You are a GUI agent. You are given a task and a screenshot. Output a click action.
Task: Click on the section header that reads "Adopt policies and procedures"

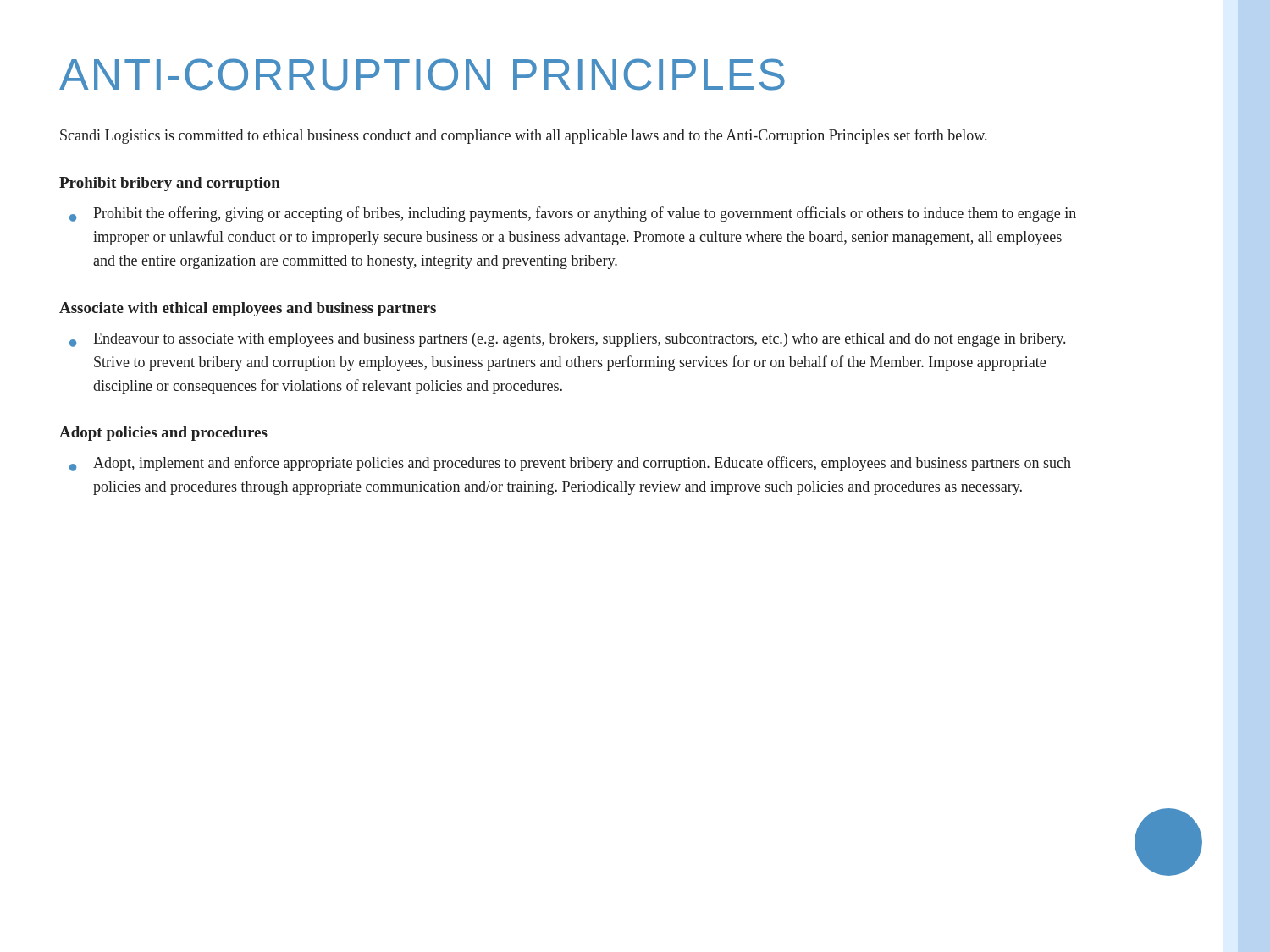click(x=163, y=434)
